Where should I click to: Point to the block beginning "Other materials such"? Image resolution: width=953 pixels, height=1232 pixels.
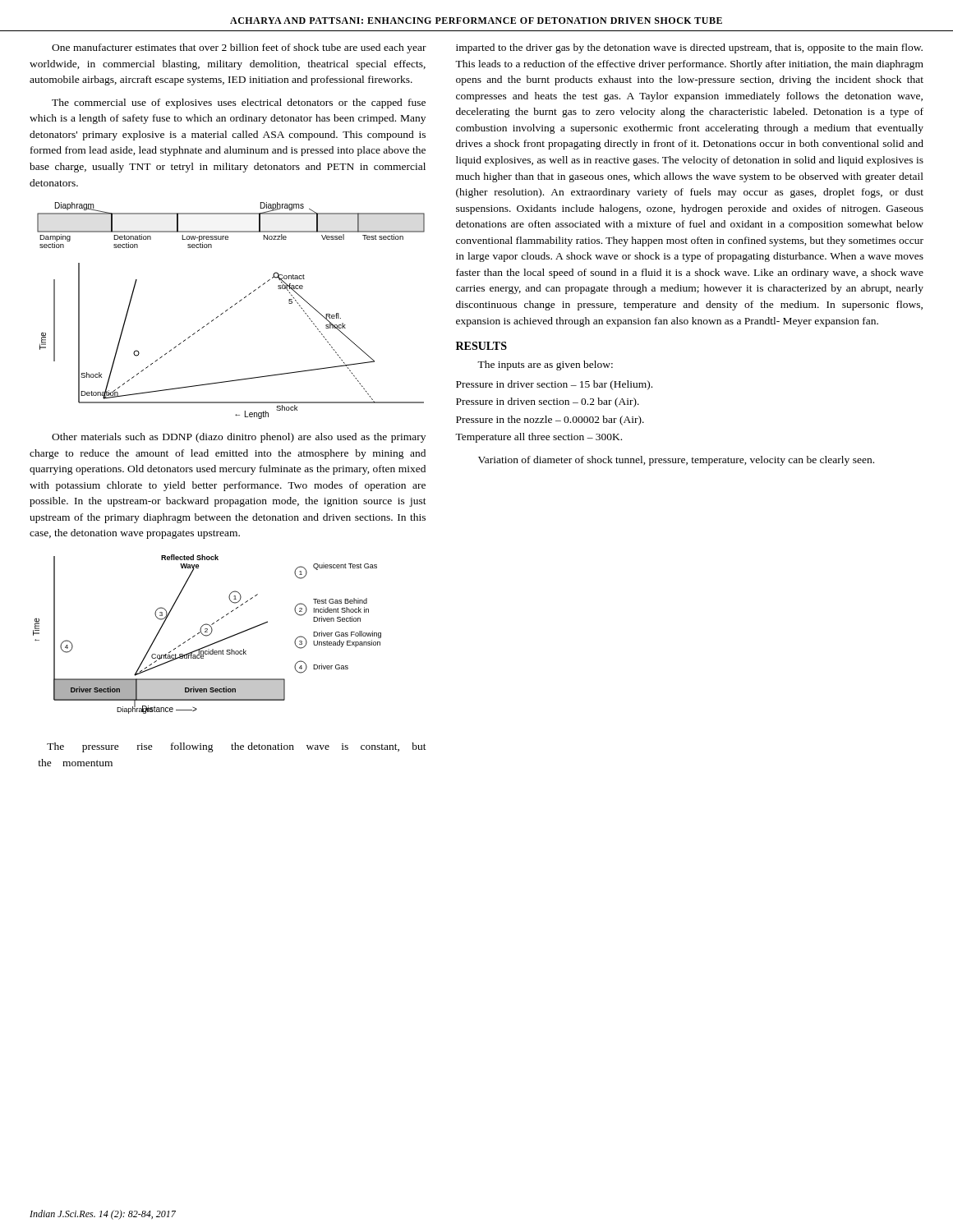(228, 485)
